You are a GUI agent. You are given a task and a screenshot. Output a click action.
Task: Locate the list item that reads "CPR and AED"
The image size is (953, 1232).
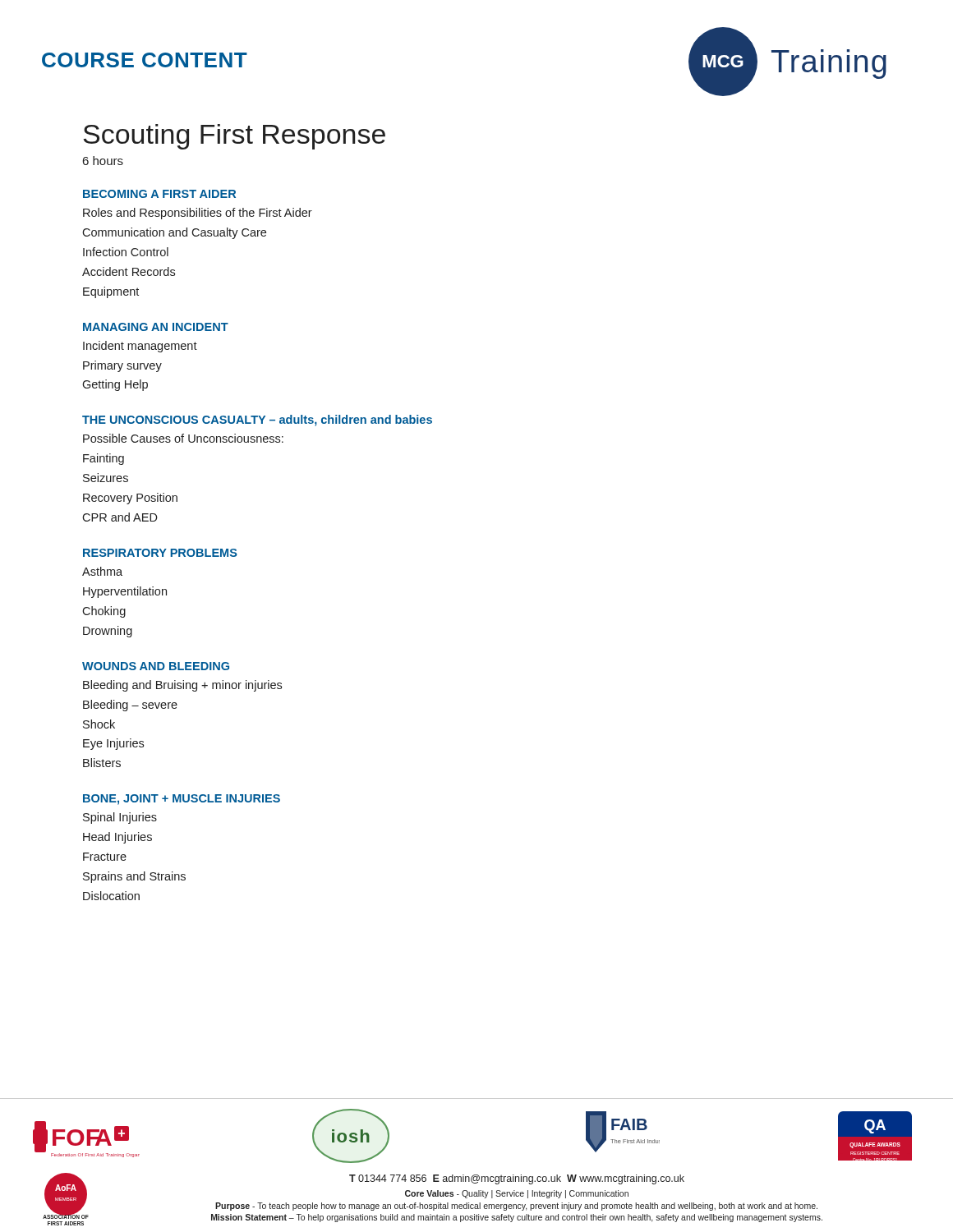coord(120,518)
